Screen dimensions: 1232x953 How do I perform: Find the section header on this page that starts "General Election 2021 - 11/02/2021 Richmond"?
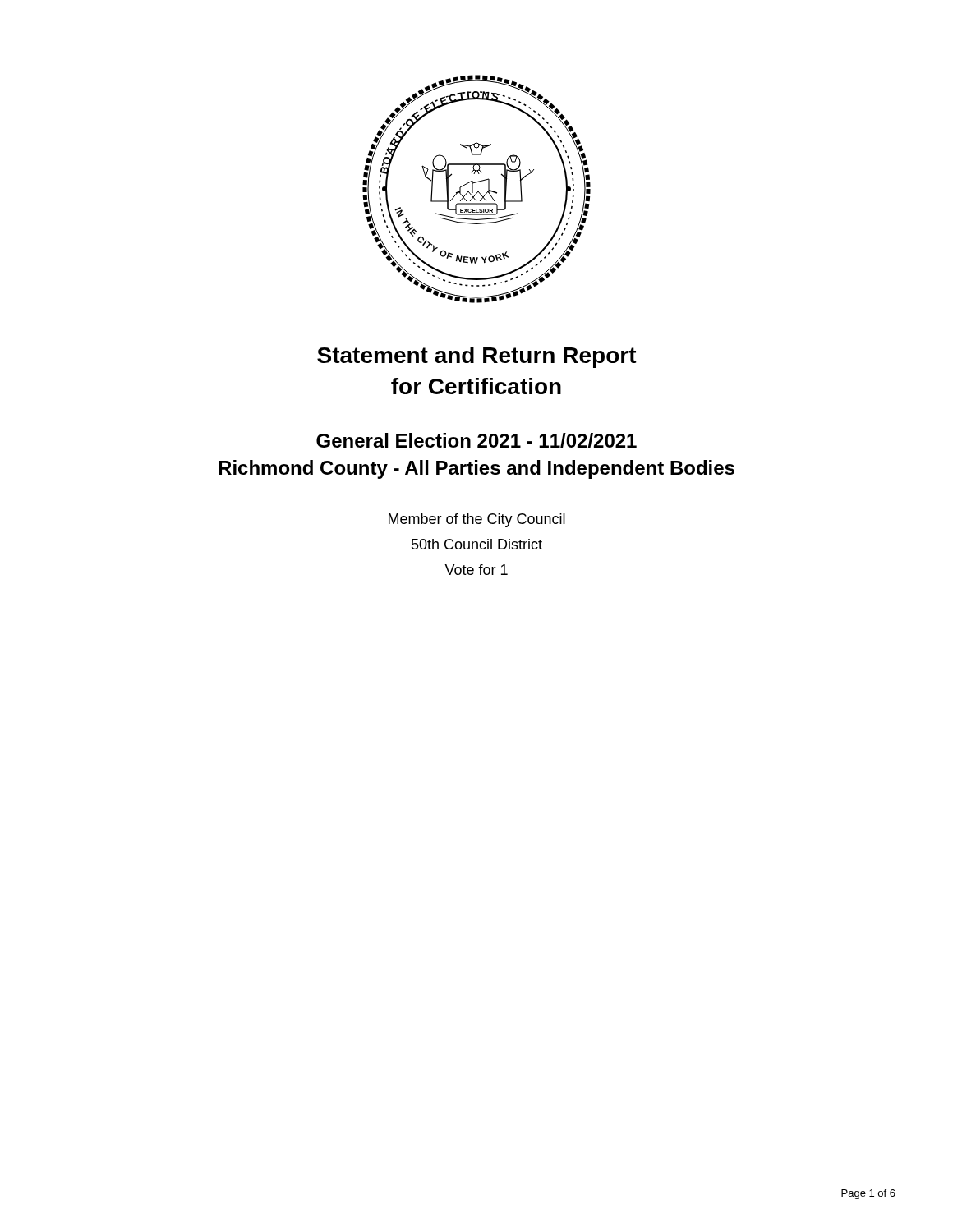pos(476,454)
